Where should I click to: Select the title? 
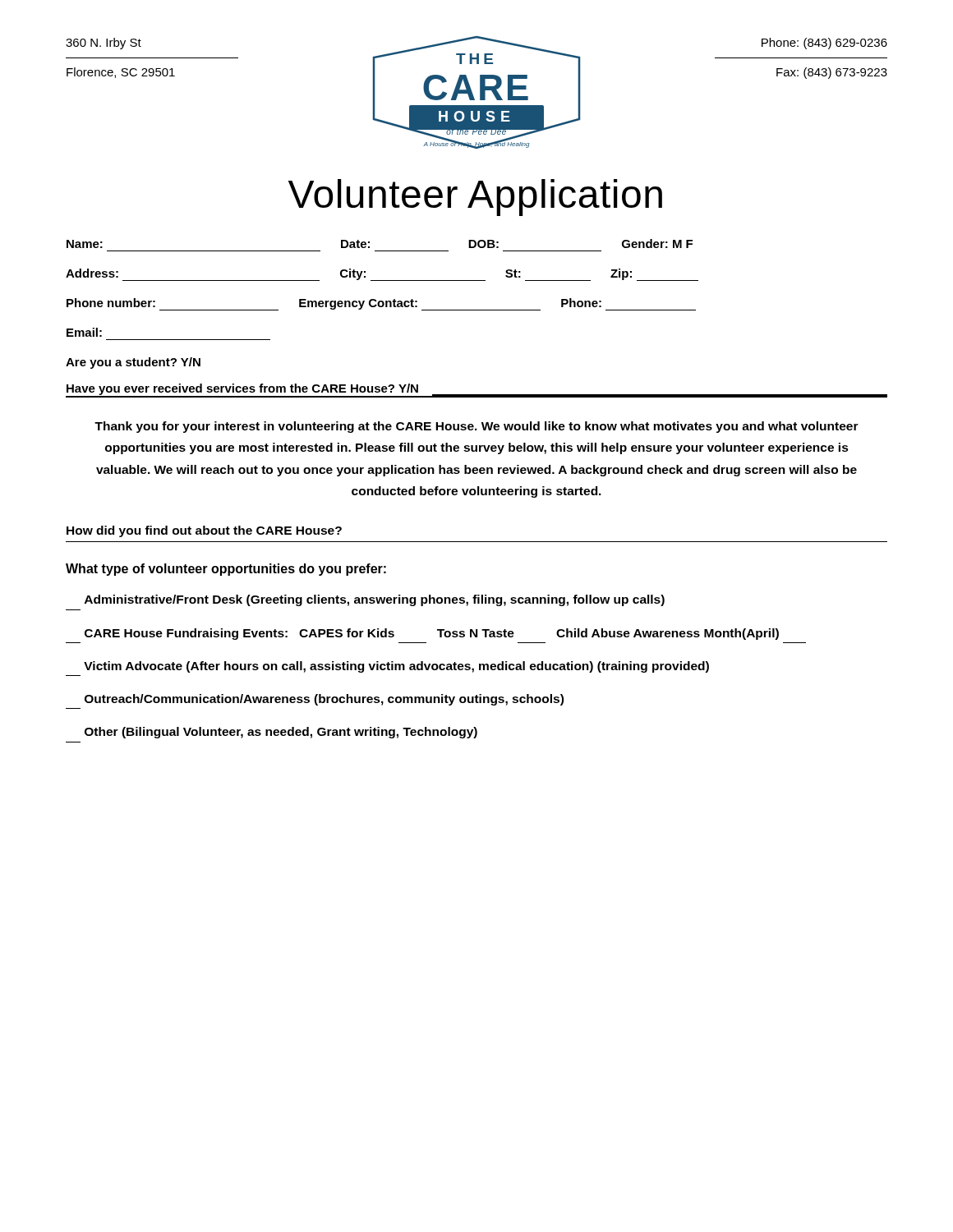pos(476,194)
